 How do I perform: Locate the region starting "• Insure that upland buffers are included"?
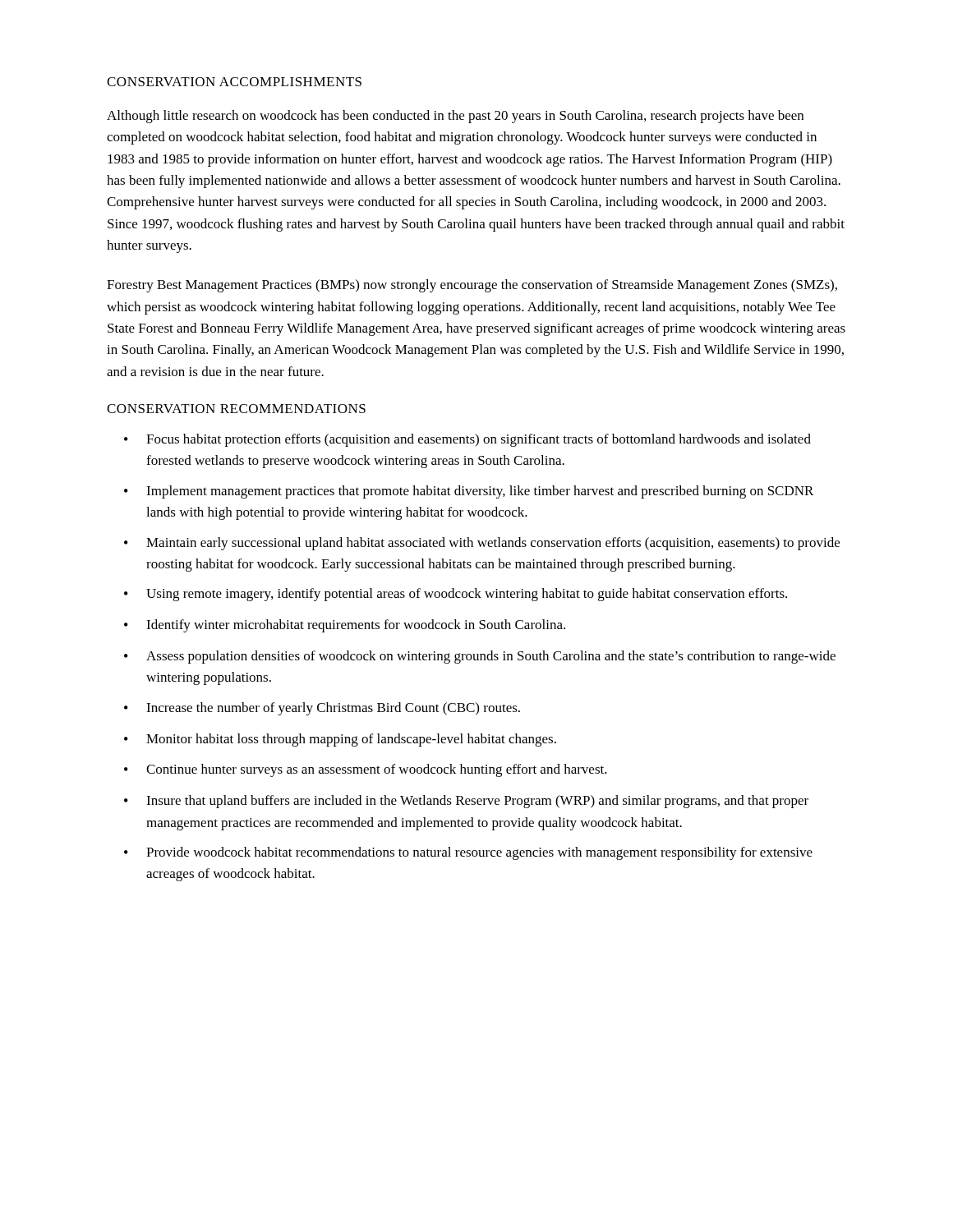pyautogui.click(x=485, y=812)
